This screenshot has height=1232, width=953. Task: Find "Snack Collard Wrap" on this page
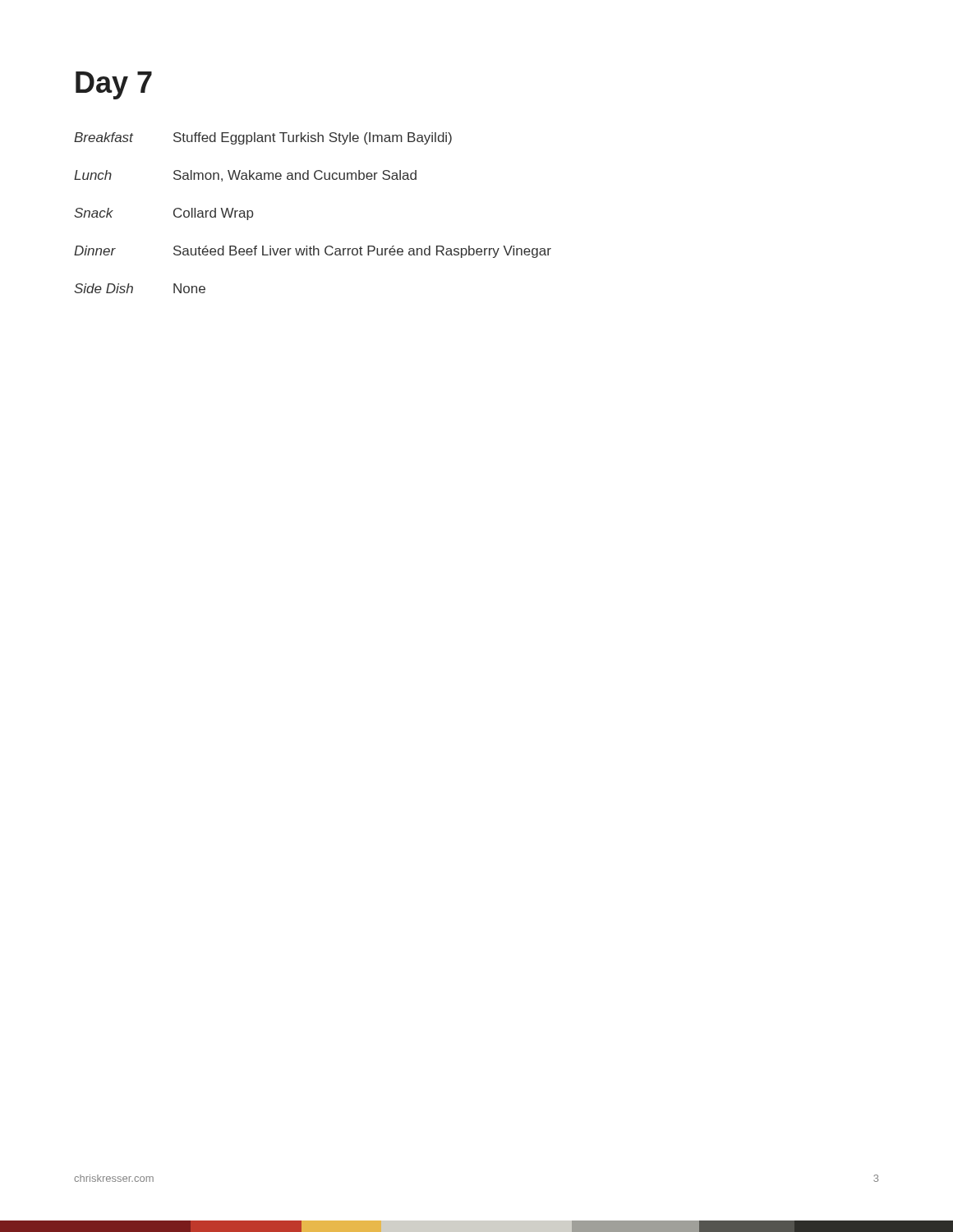pyautogui.click(x=164, y=214)
